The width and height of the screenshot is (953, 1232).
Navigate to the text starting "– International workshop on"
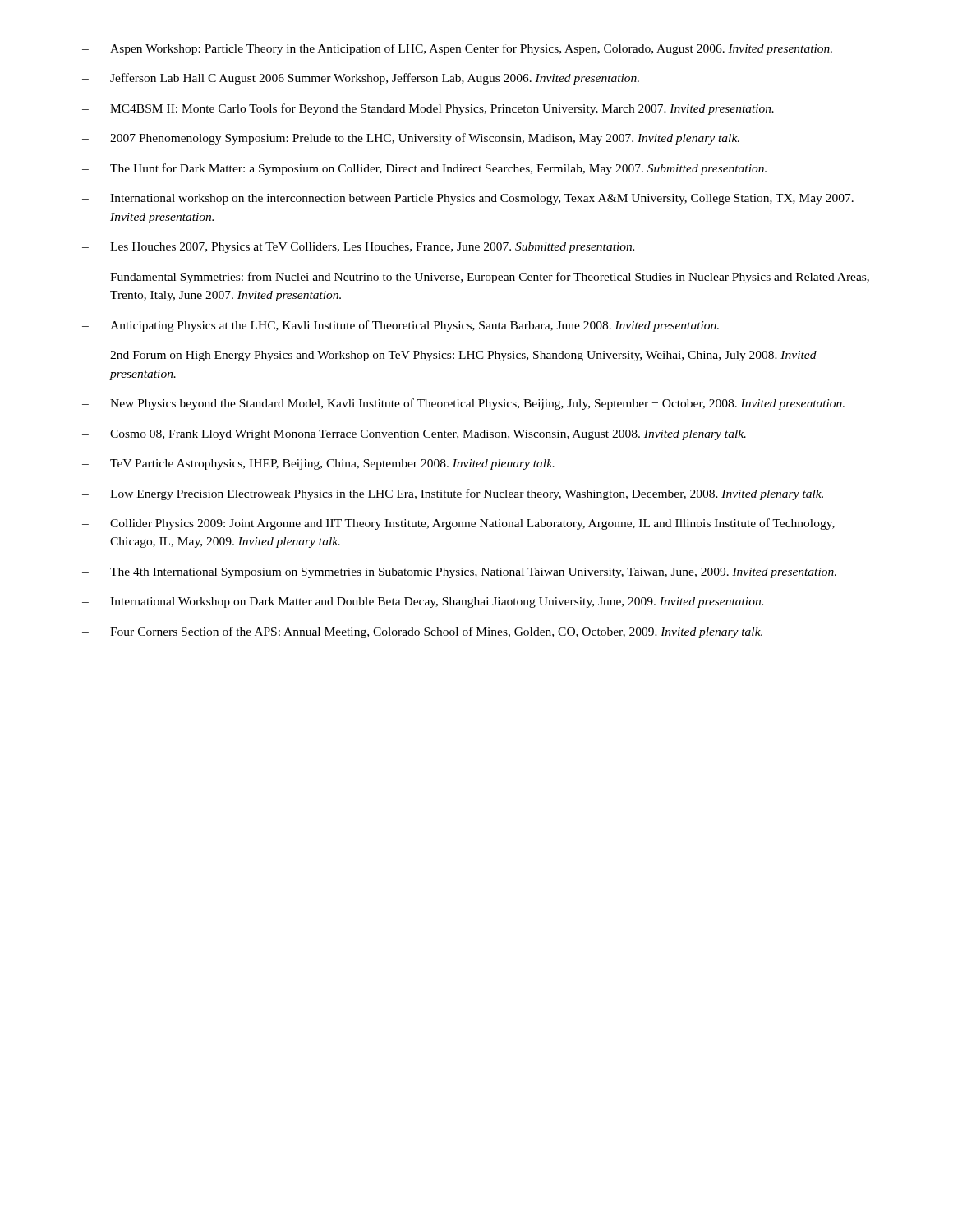(x=476, y=208)
